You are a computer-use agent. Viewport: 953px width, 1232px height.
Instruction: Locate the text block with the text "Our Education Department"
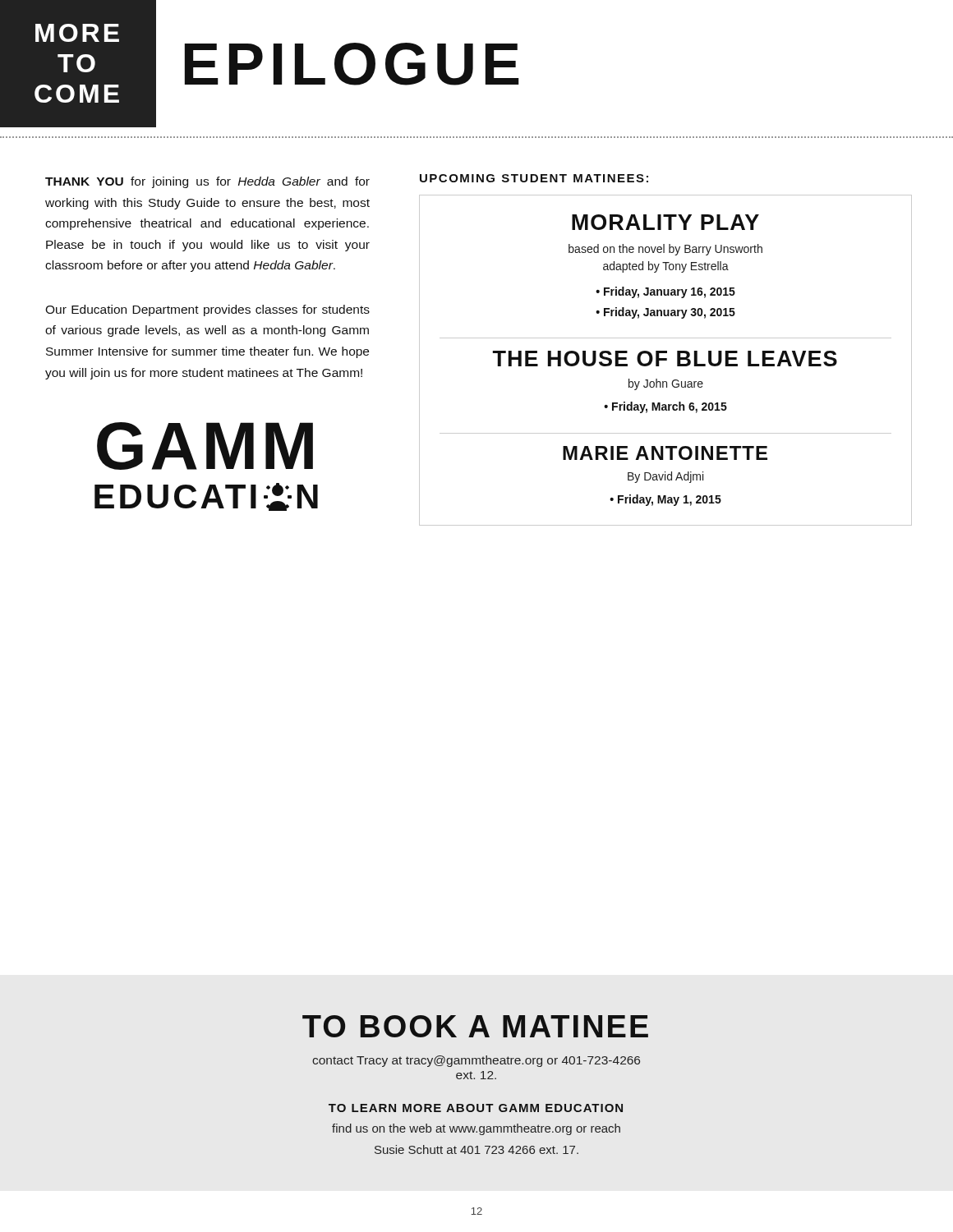[x=207, y=341]
